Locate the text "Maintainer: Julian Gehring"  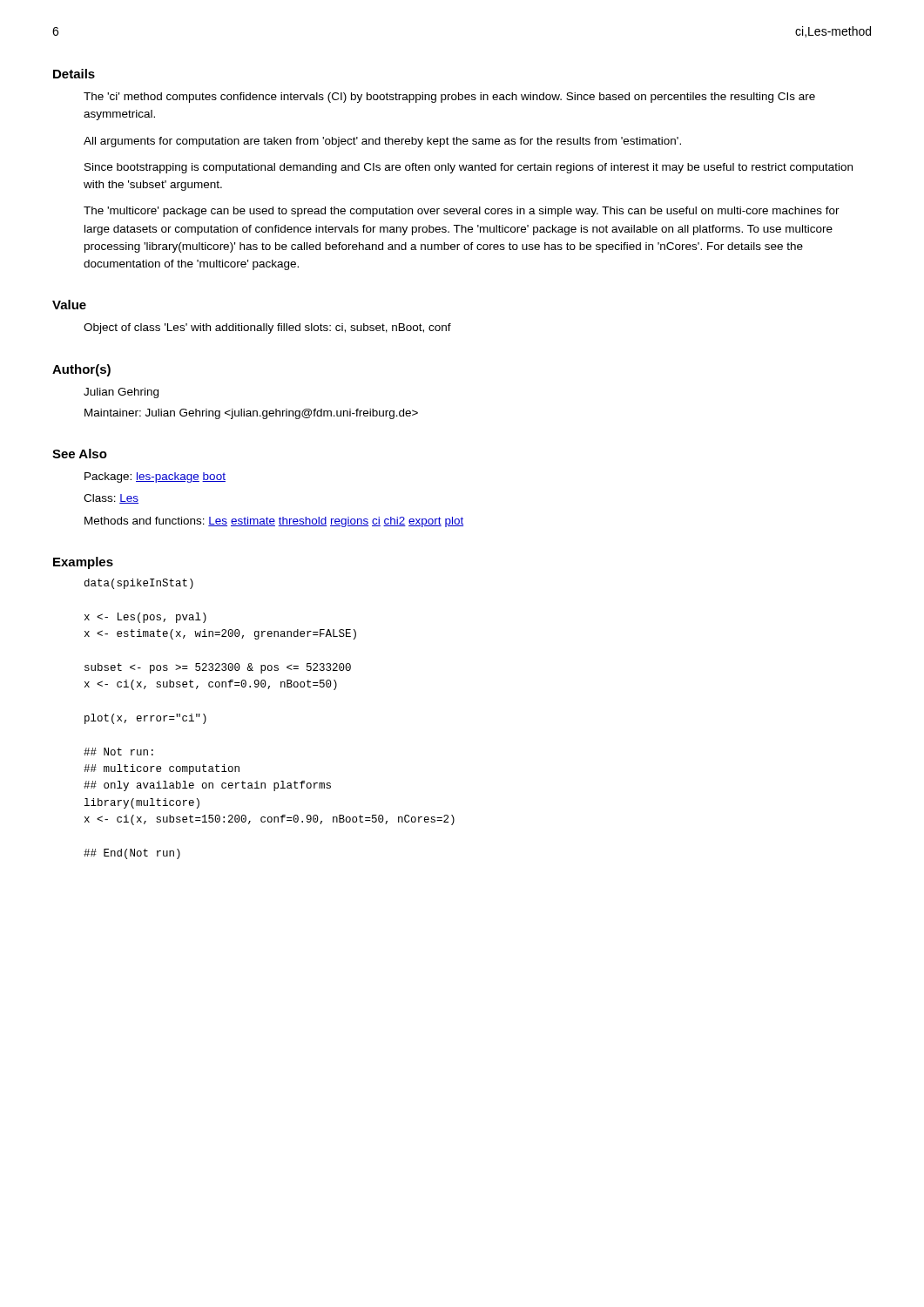coord(251,412)
